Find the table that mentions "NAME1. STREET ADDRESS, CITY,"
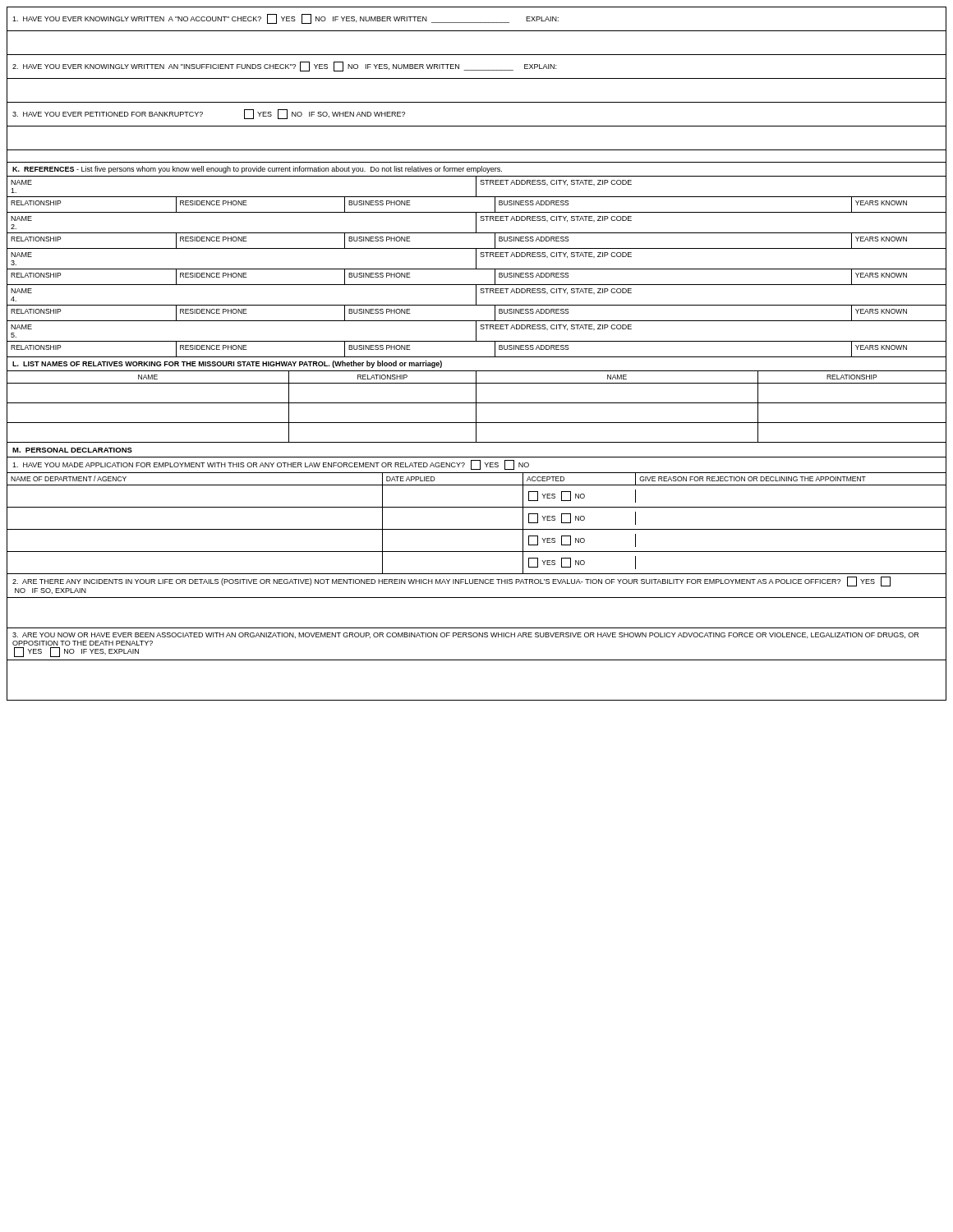This screenshot has width=953, height=1232. tap(476, 267)
